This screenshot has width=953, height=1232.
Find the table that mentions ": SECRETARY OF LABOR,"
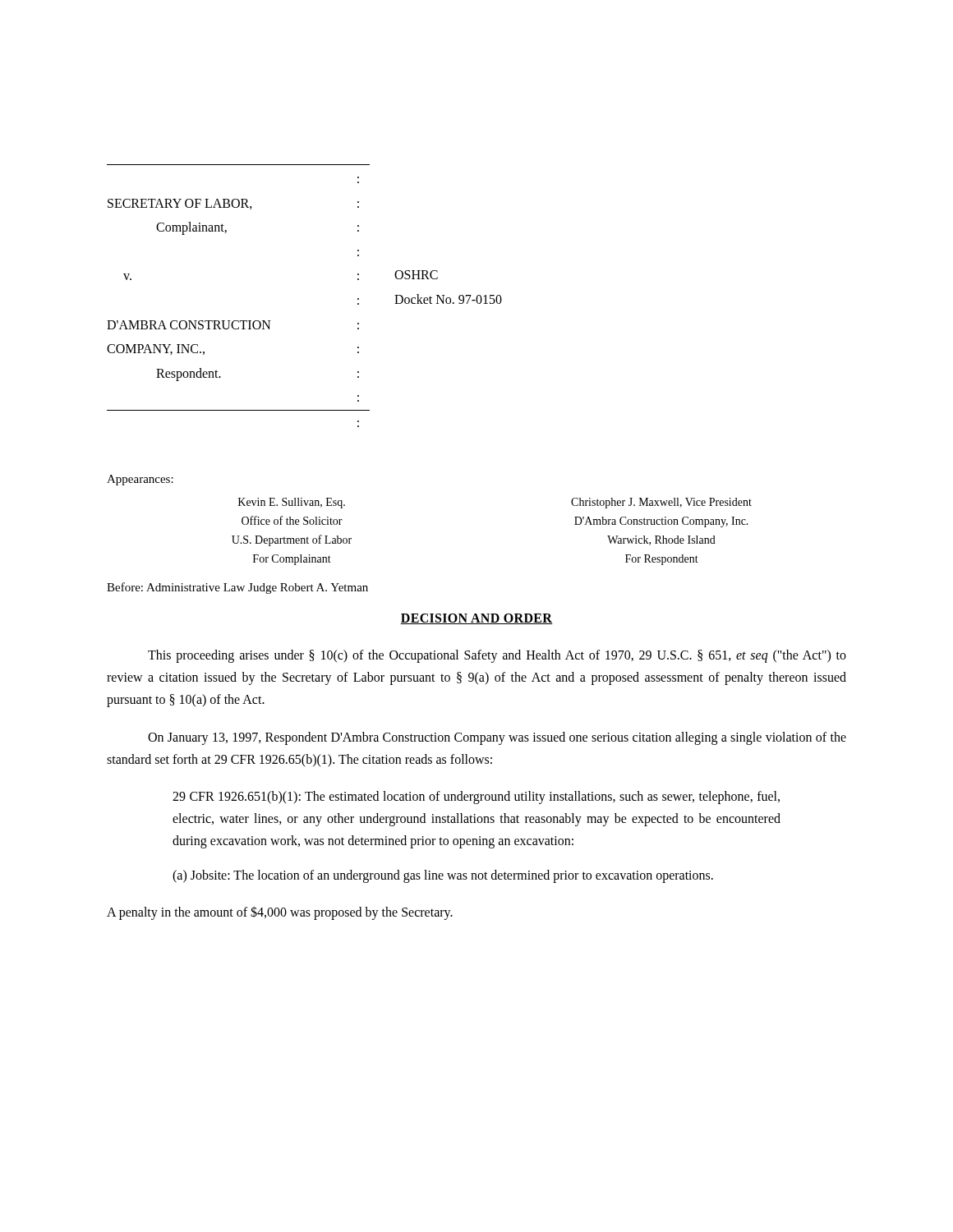click(476, 311)
